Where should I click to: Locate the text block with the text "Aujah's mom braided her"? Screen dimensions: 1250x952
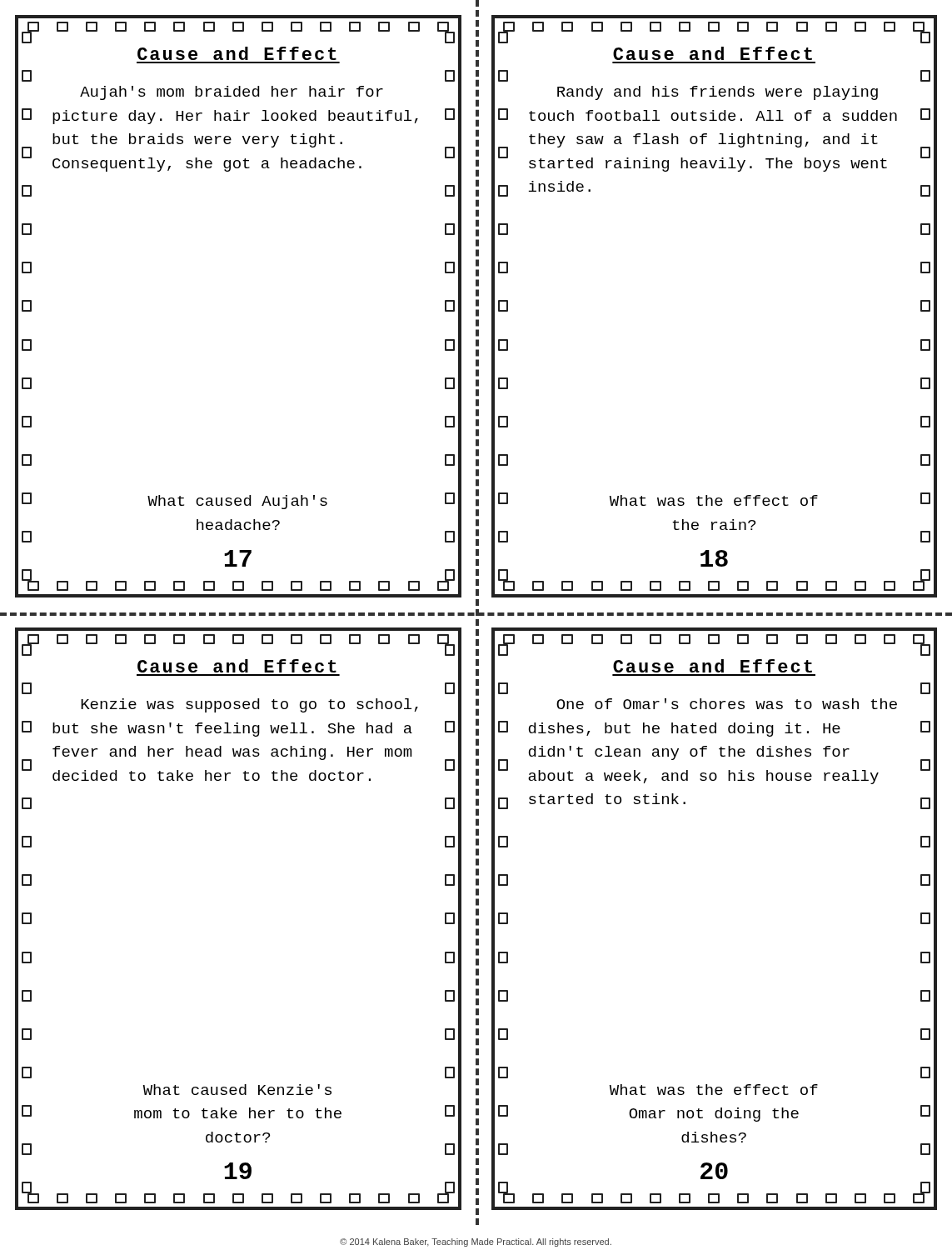pyautogui.click(x=237, y=128)
